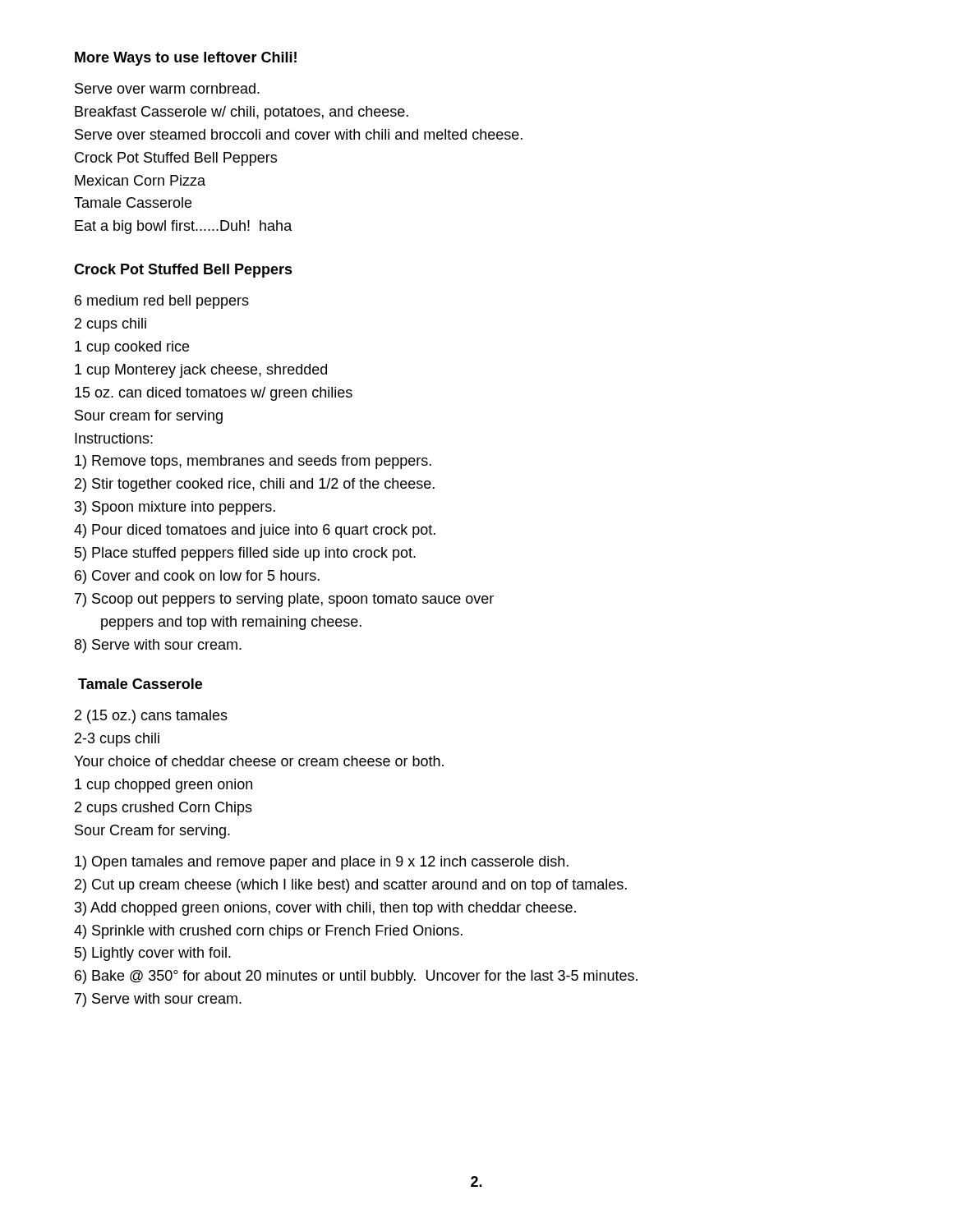Click on the list item that reads "2 (15 oz.) cans tamales"
The image size is (953, 1232).
(151, 716)
